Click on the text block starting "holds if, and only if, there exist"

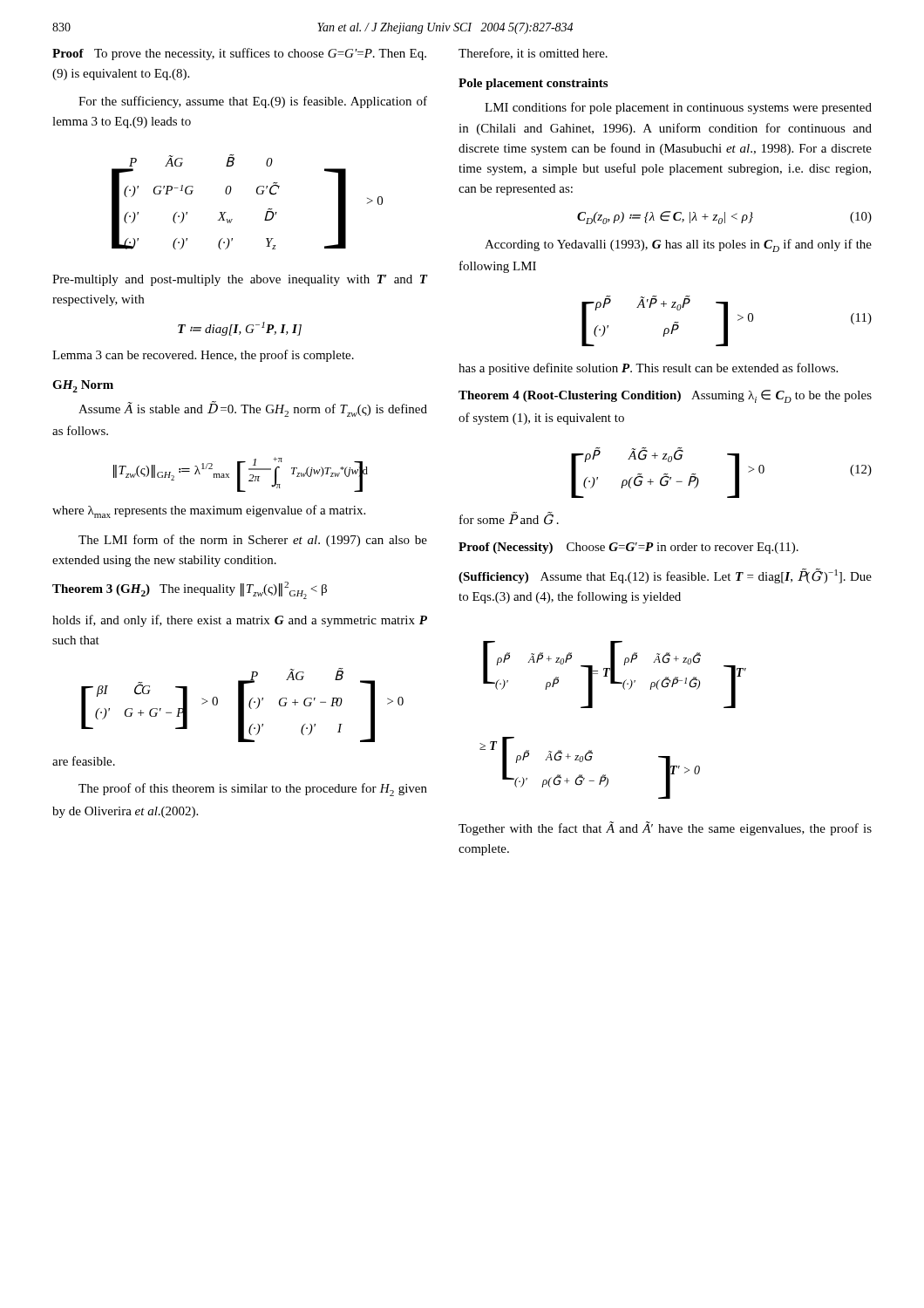click(x=240, y=630)
